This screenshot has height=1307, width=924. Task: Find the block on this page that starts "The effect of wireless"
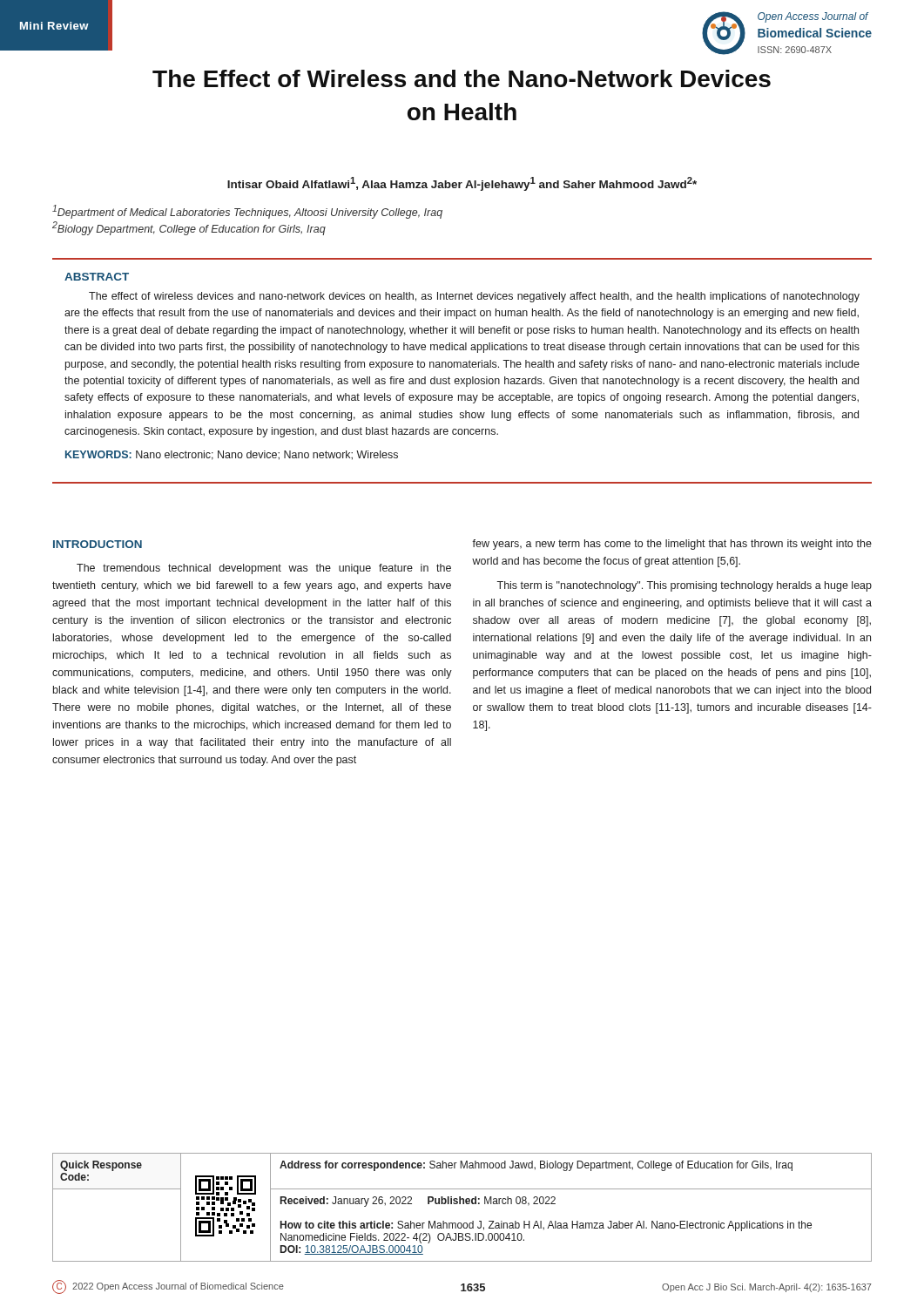coord(462,376)
